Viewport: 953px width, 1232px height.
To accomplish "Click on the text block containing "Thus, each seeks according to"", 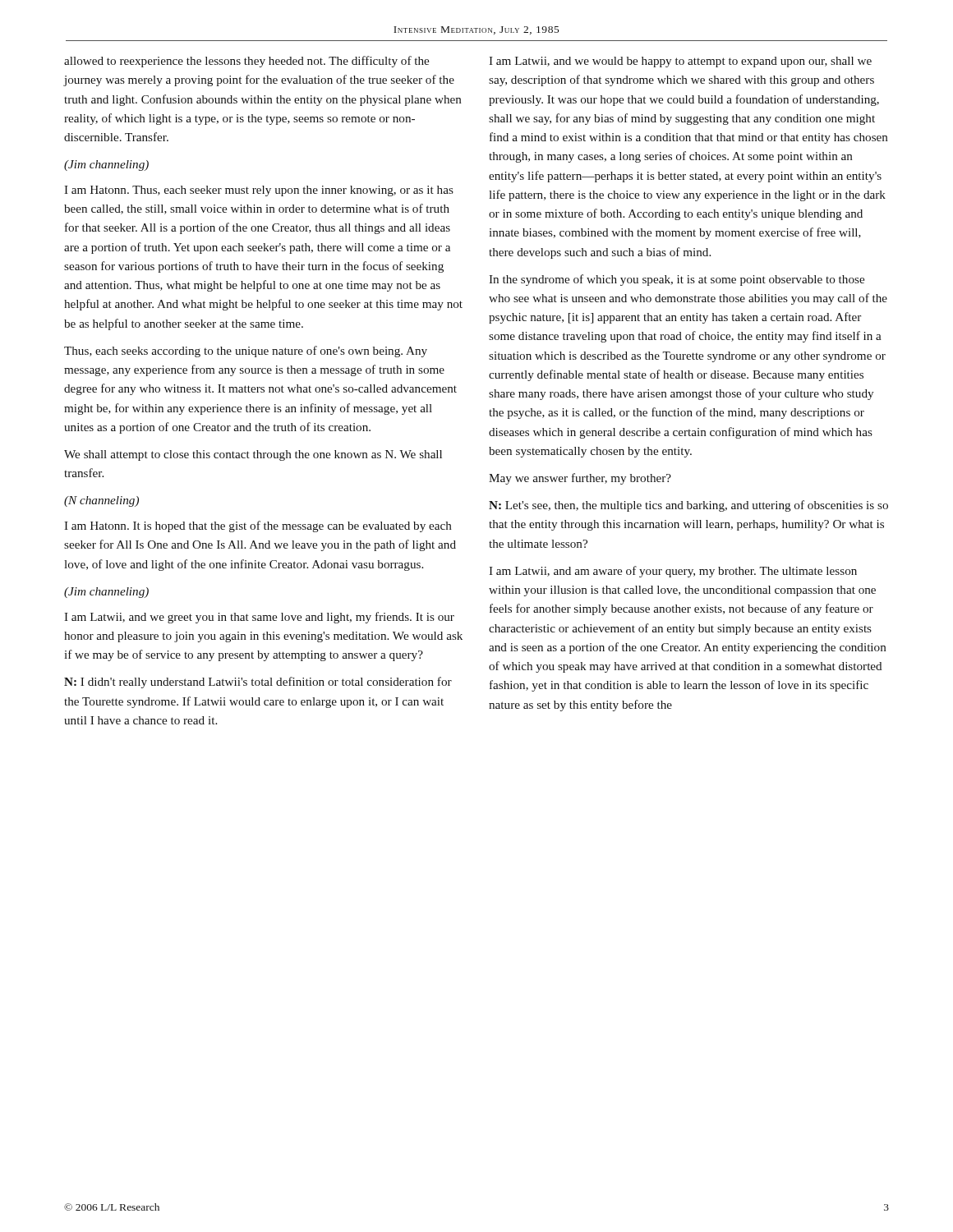I will pos(260,388).
